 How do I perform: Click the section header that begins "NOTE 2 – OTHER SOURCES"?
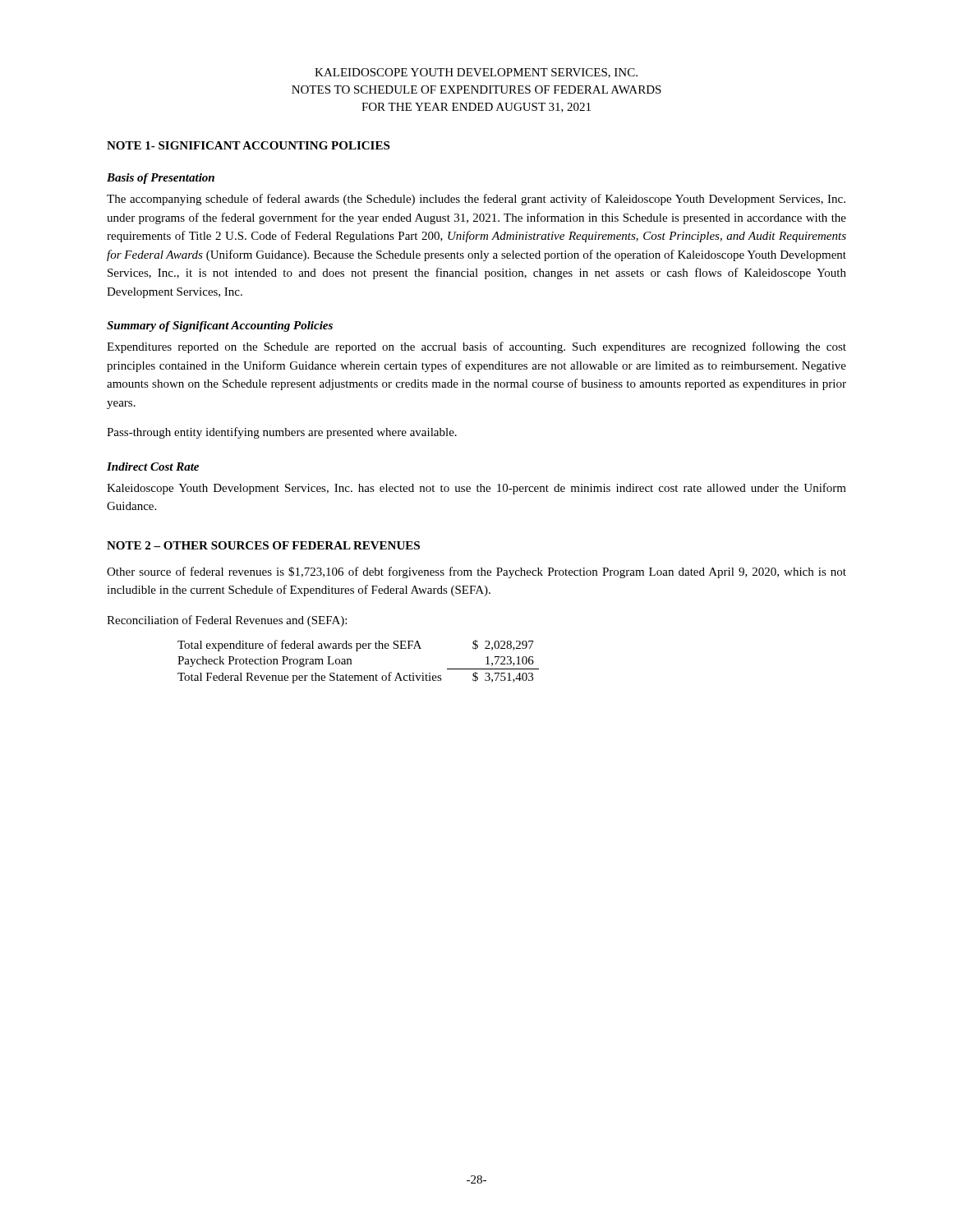click(x=264, y=545)
